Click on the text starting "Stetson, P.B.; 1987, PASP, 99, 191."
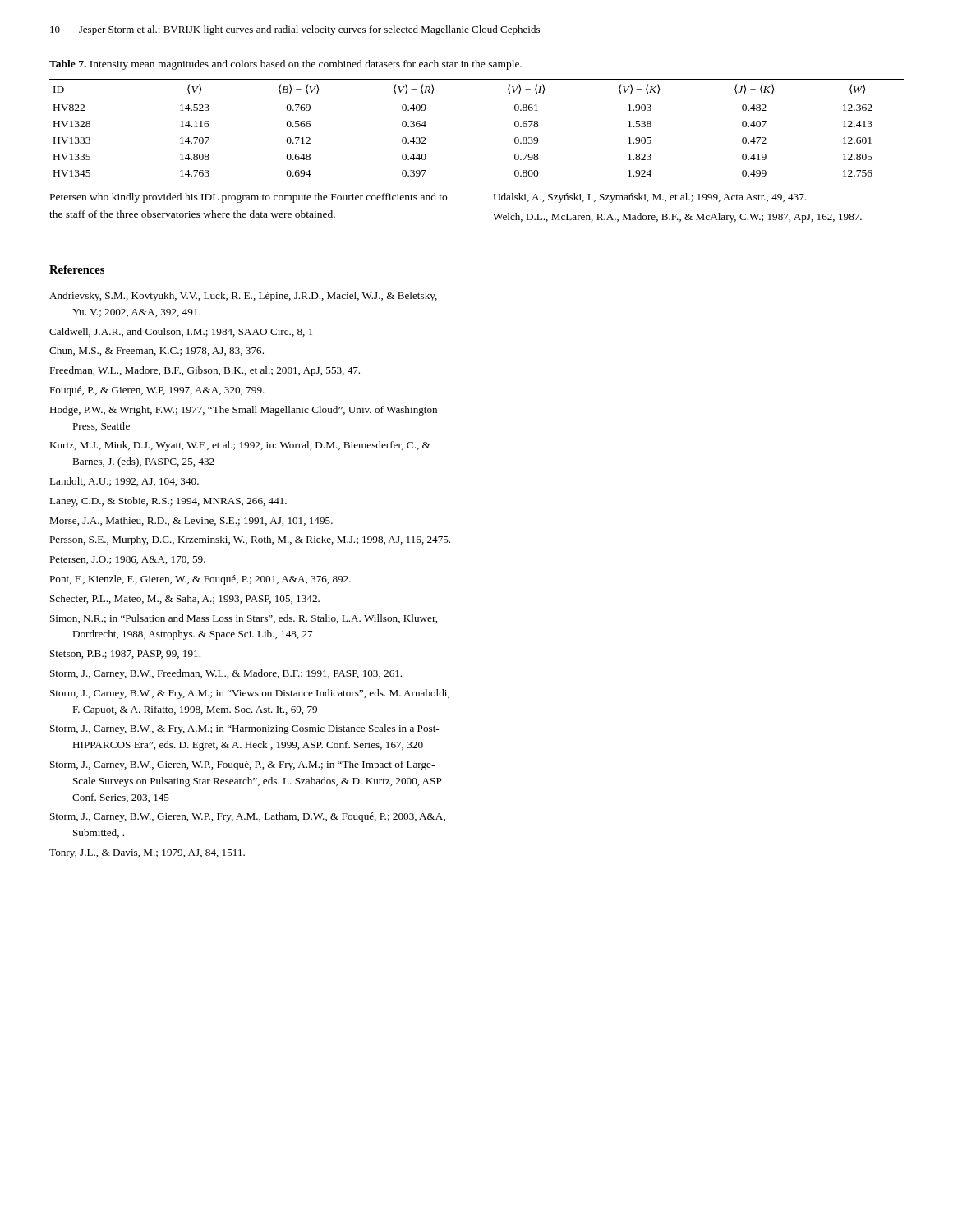 coord(125,653)
